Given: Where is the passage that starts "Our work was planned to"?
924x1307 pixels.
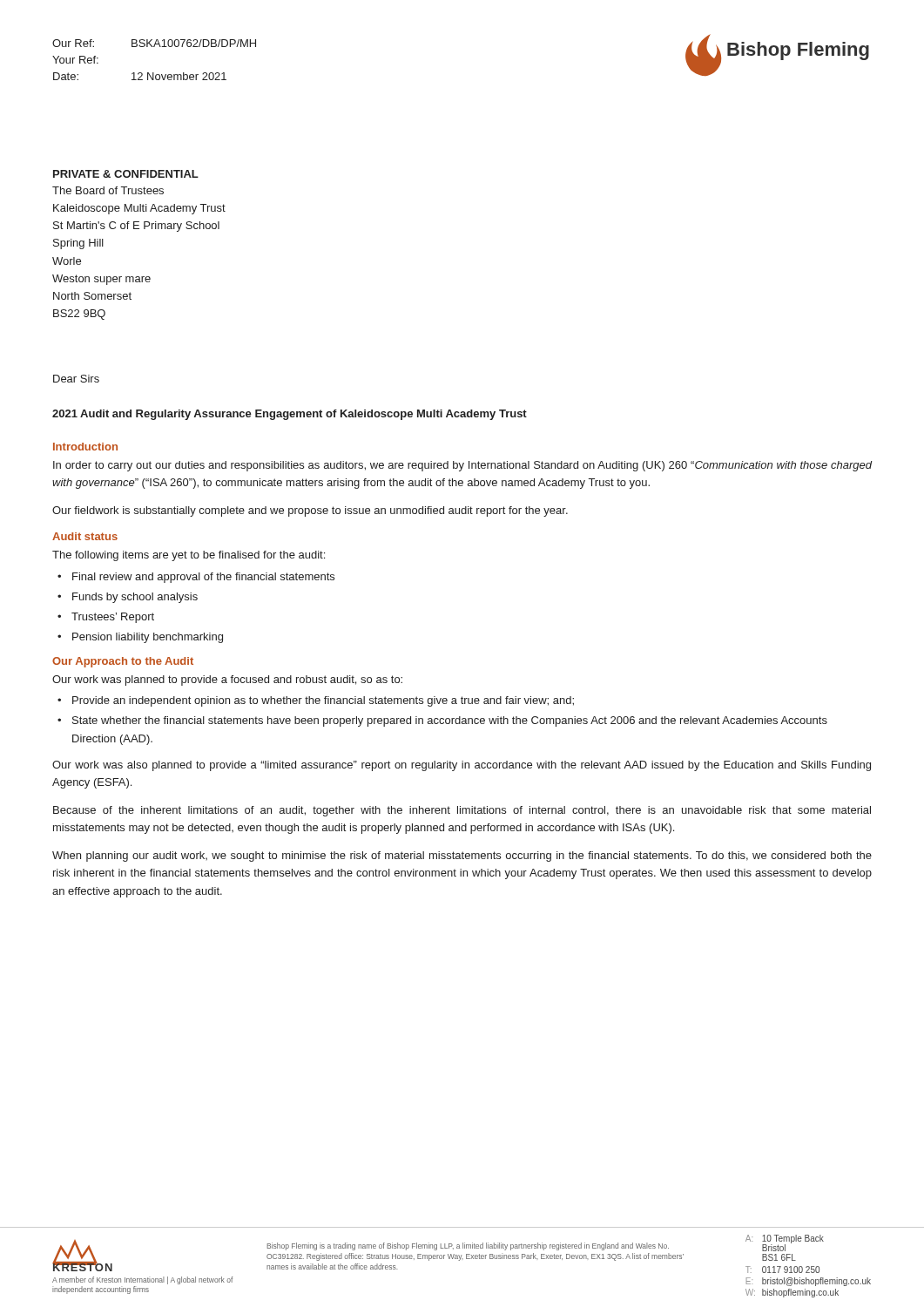Looking at the screenshot, I should point(228,679).
